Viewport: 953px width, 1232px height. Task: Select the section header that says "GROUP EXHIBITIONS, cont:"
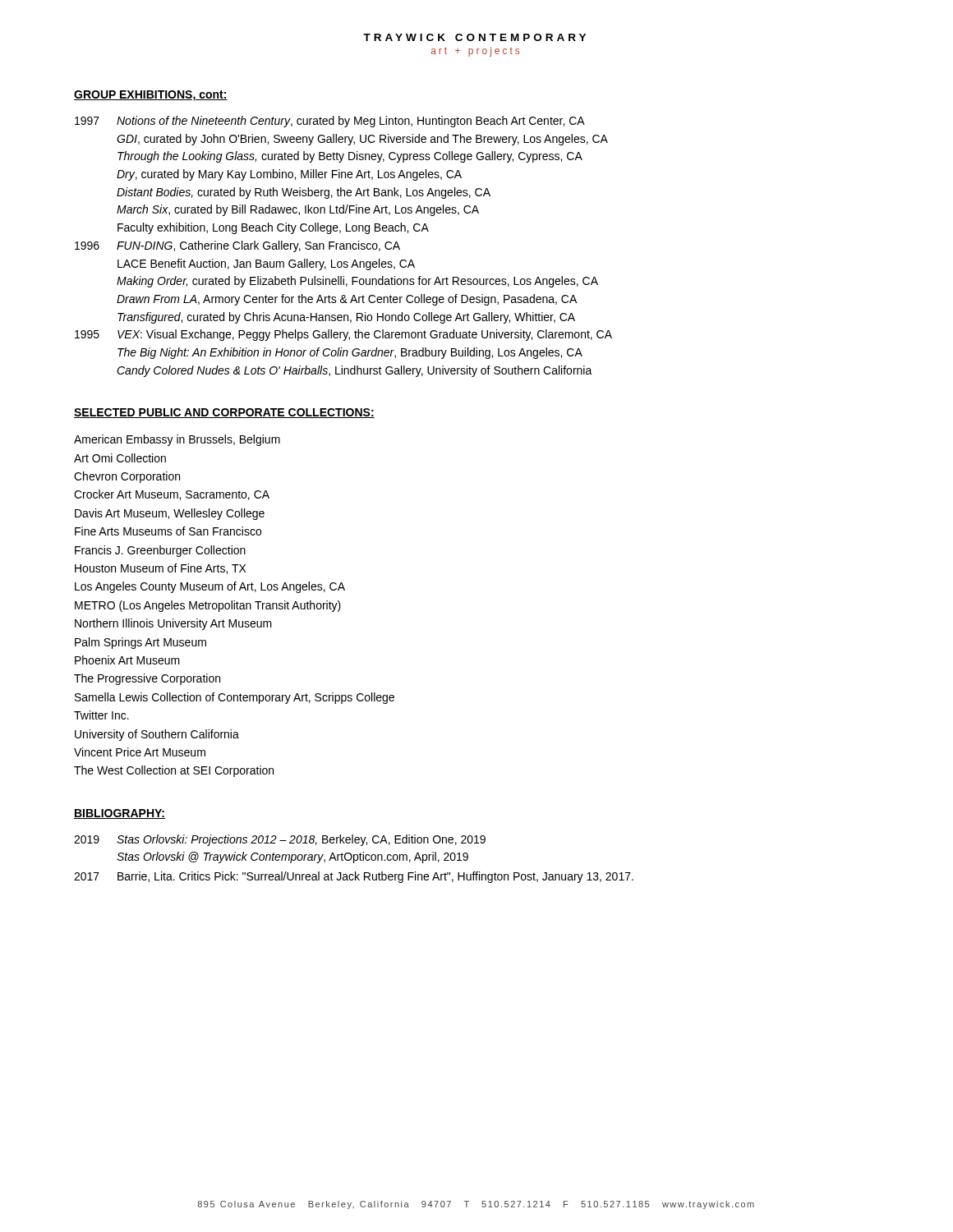pos(151,94)
